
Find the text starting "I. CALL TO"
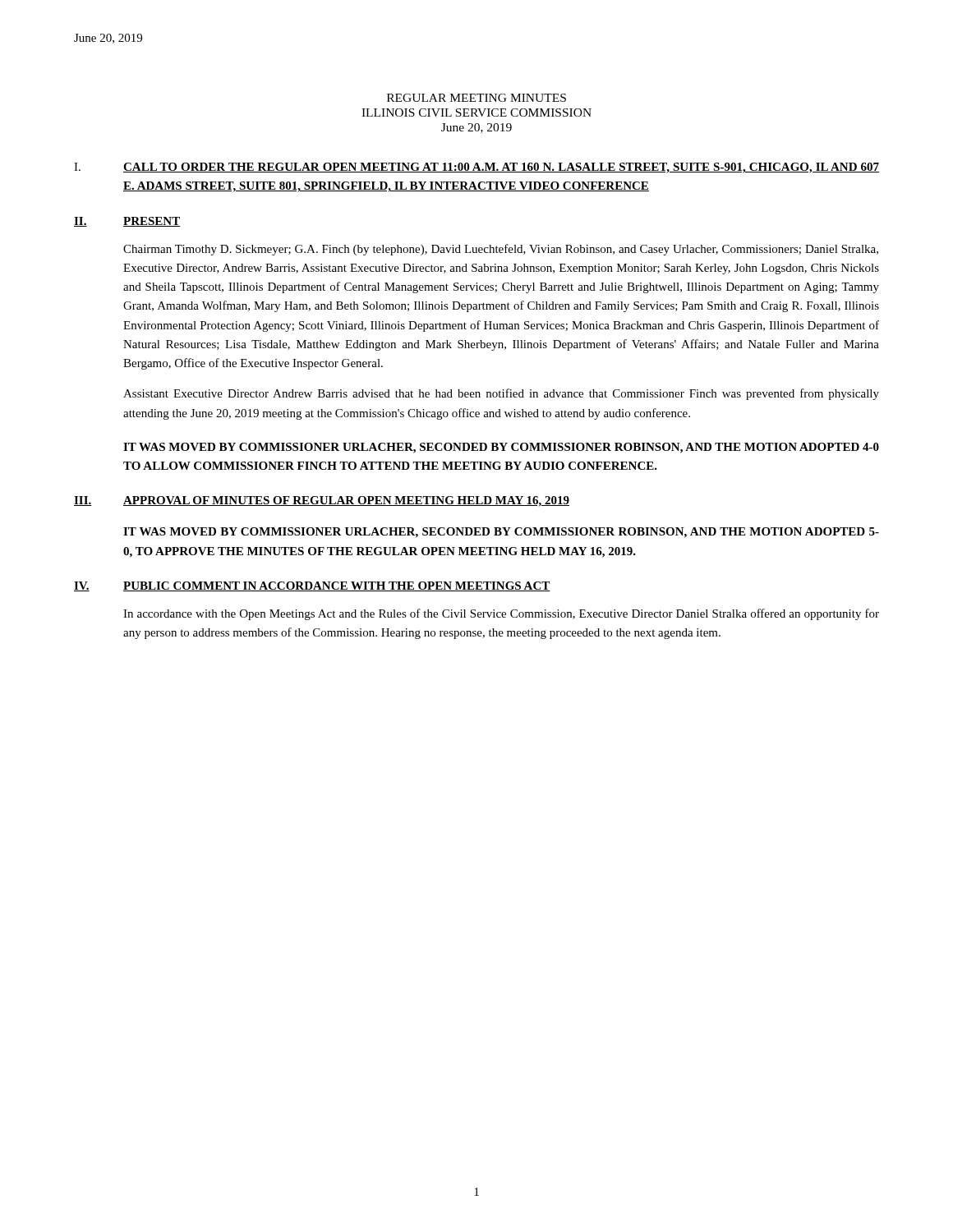tap(476, 177)
